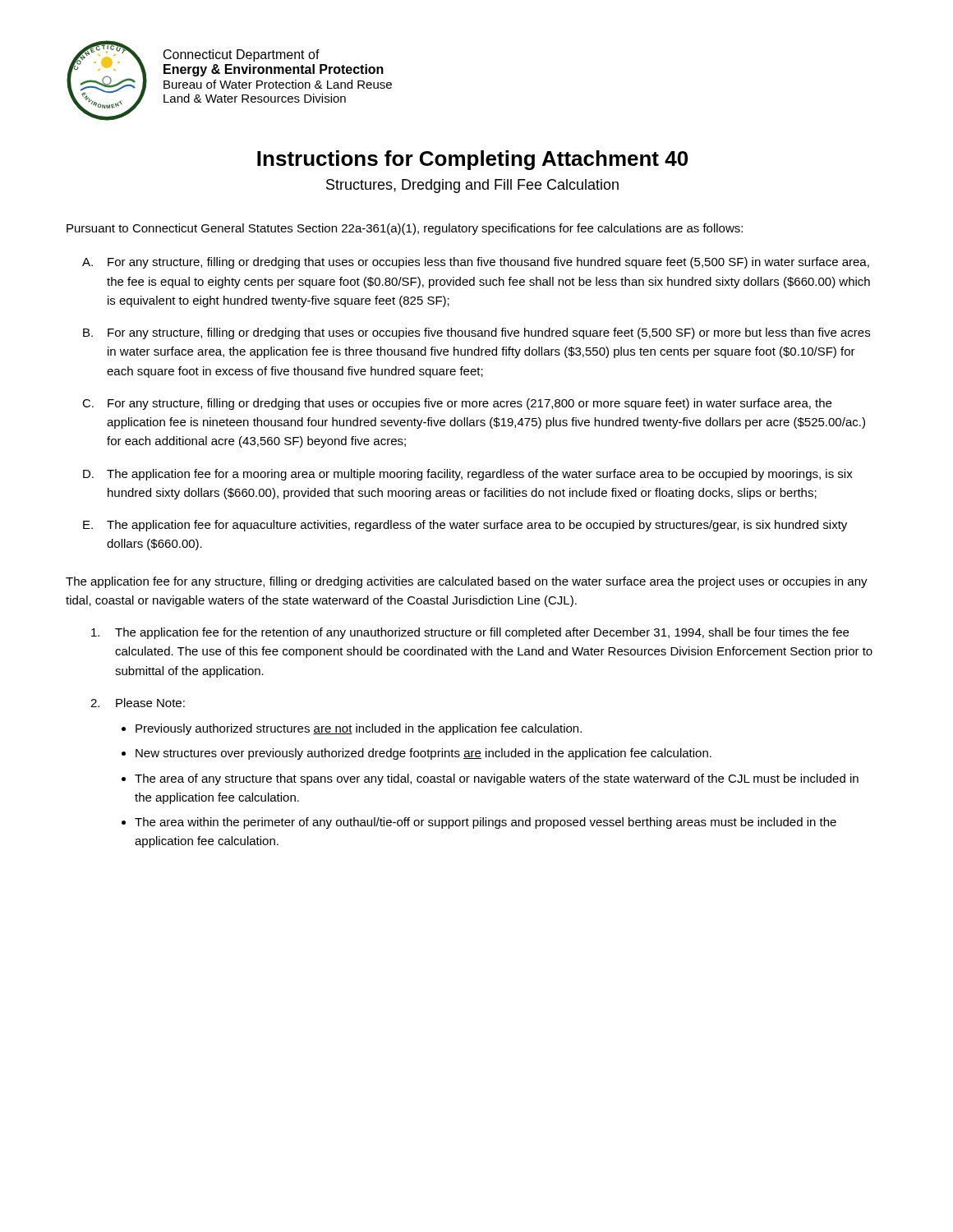Locate the list item that says "B. For any structure, filling or dredging"

coord(481,351)
